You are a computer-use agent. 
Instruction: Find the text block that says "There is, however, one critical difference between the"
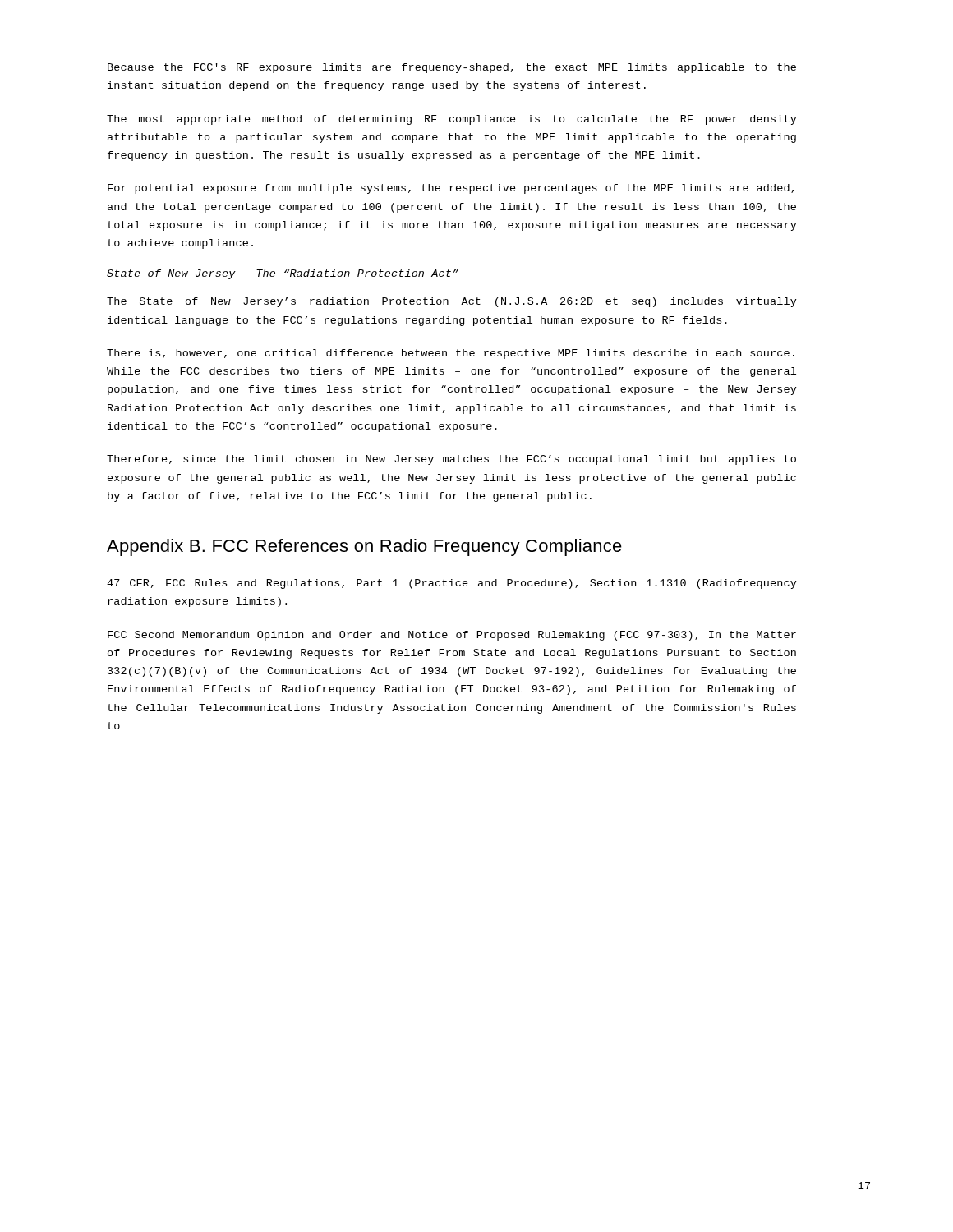[452, 390]
